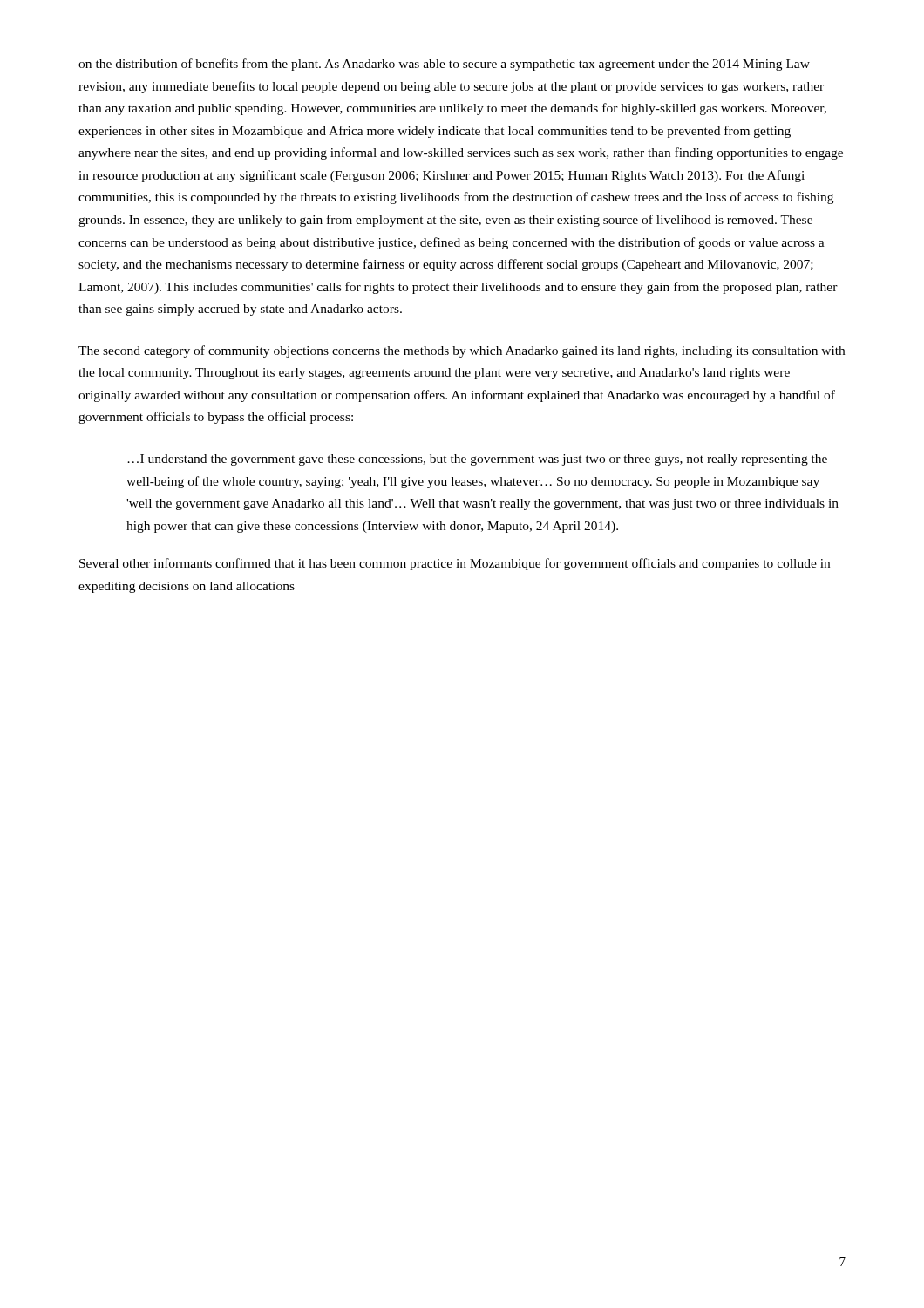This screenshot has height=1308, width=924.
Task: Locate the text block that says "Several other informants confirmed that it has"
Action: 454,574
